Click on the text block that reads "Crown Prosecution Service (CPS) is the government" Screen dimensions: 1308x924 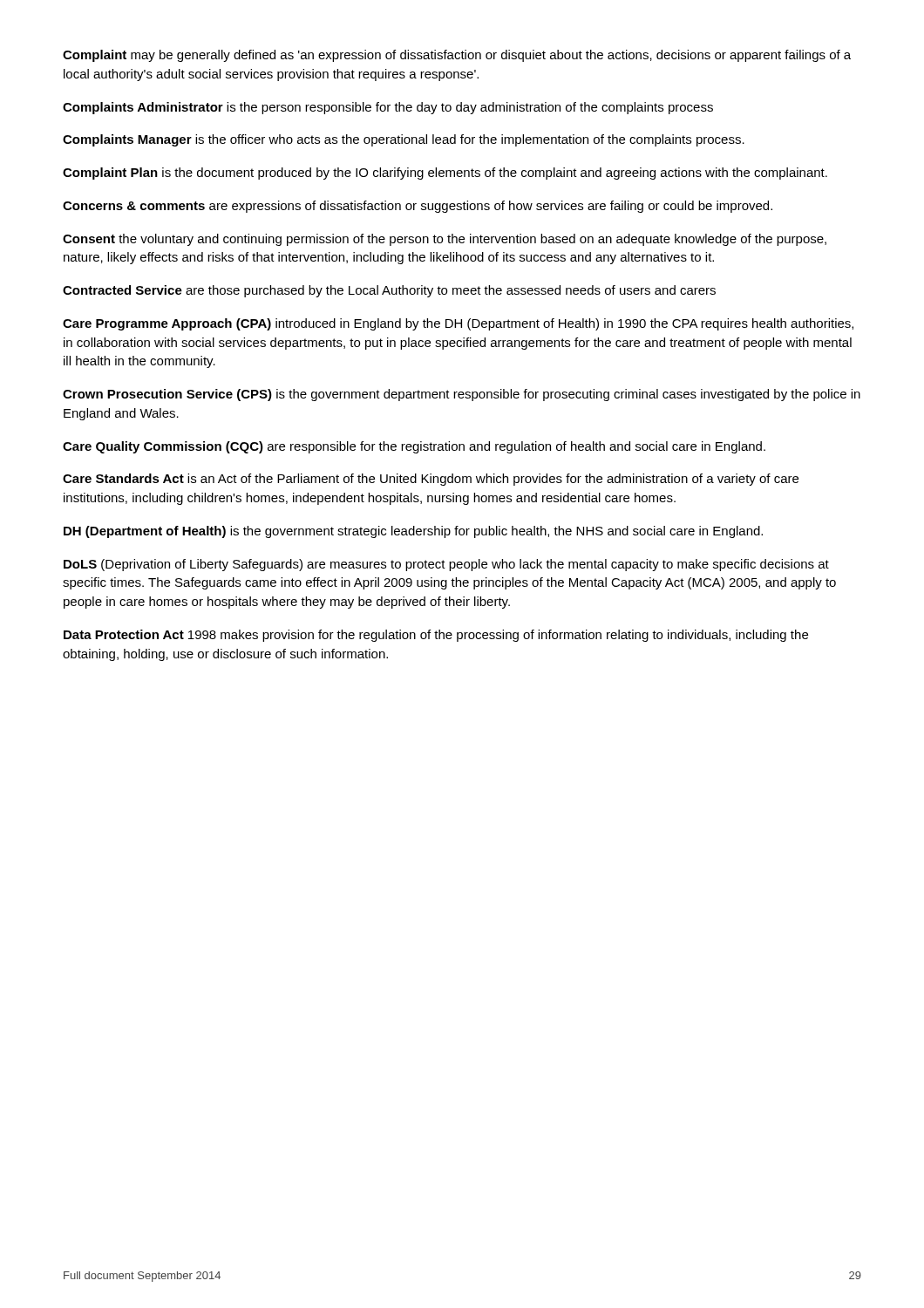tap(462, 404)
